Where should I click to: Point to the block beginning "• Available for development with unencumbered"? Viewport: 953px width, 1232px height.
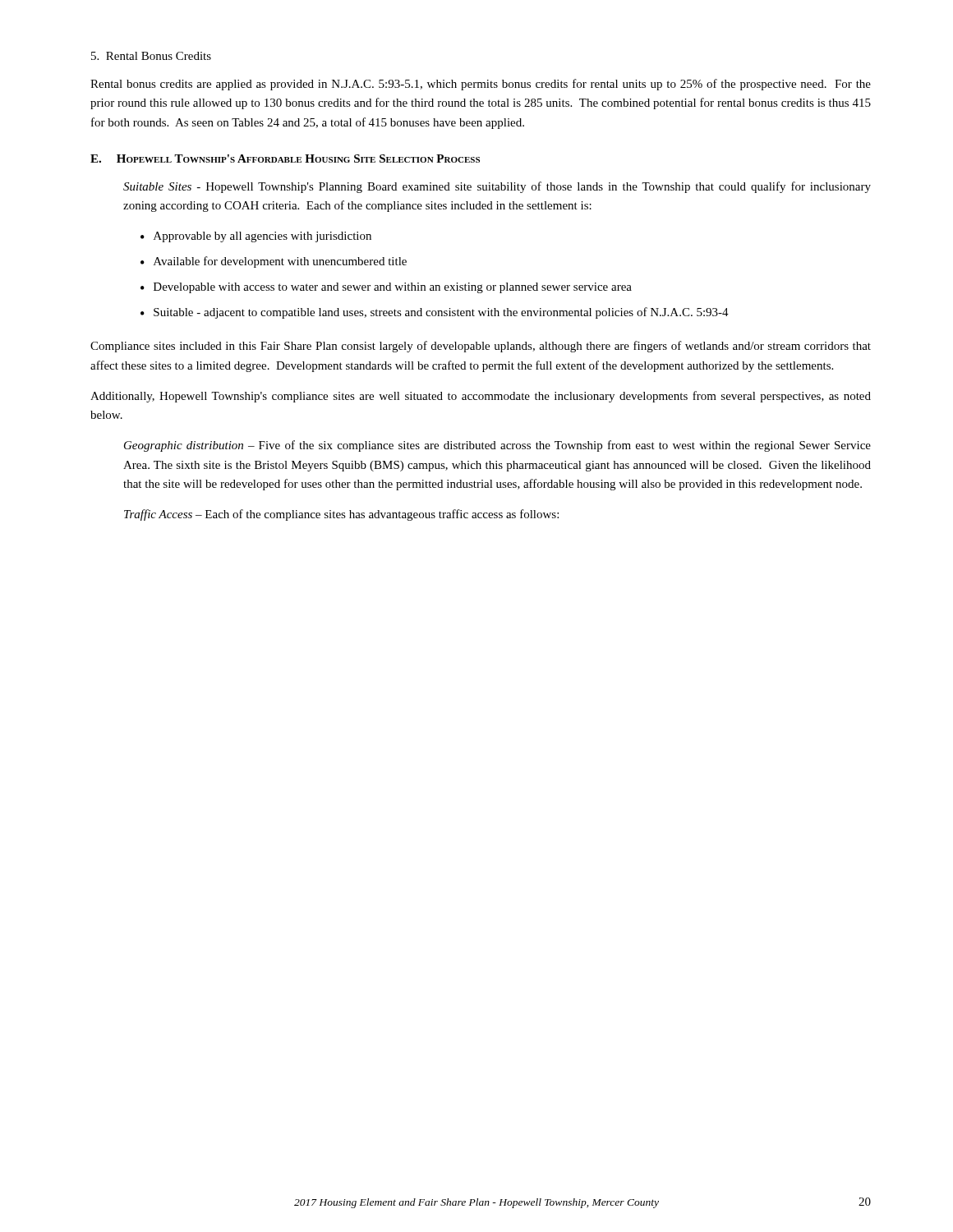click(274, 262)
